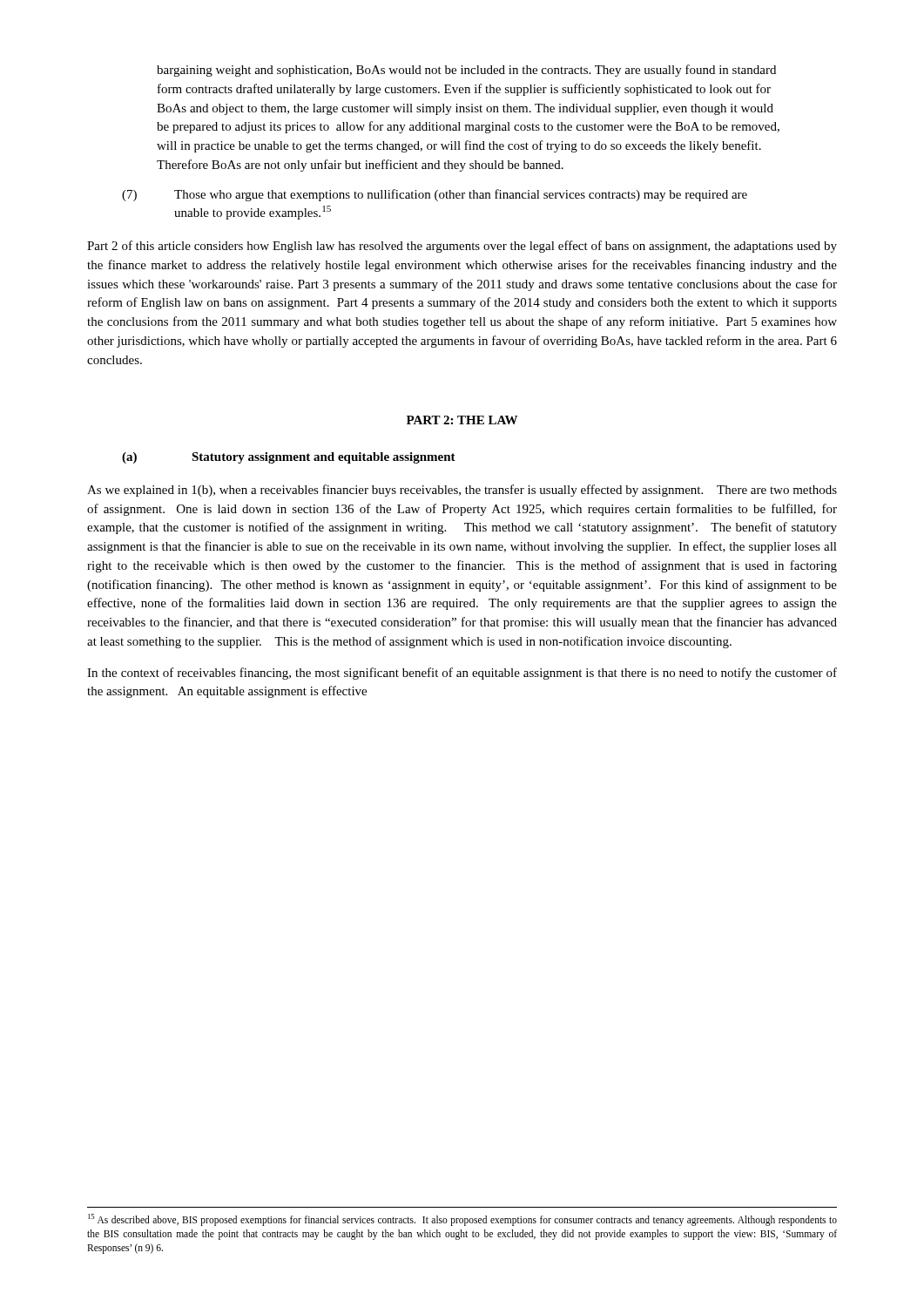Locate the text starting "Part 2 of this article considers"
Image resolution: width=924 pixels, height=1307 pixels.
coord(462,303)
